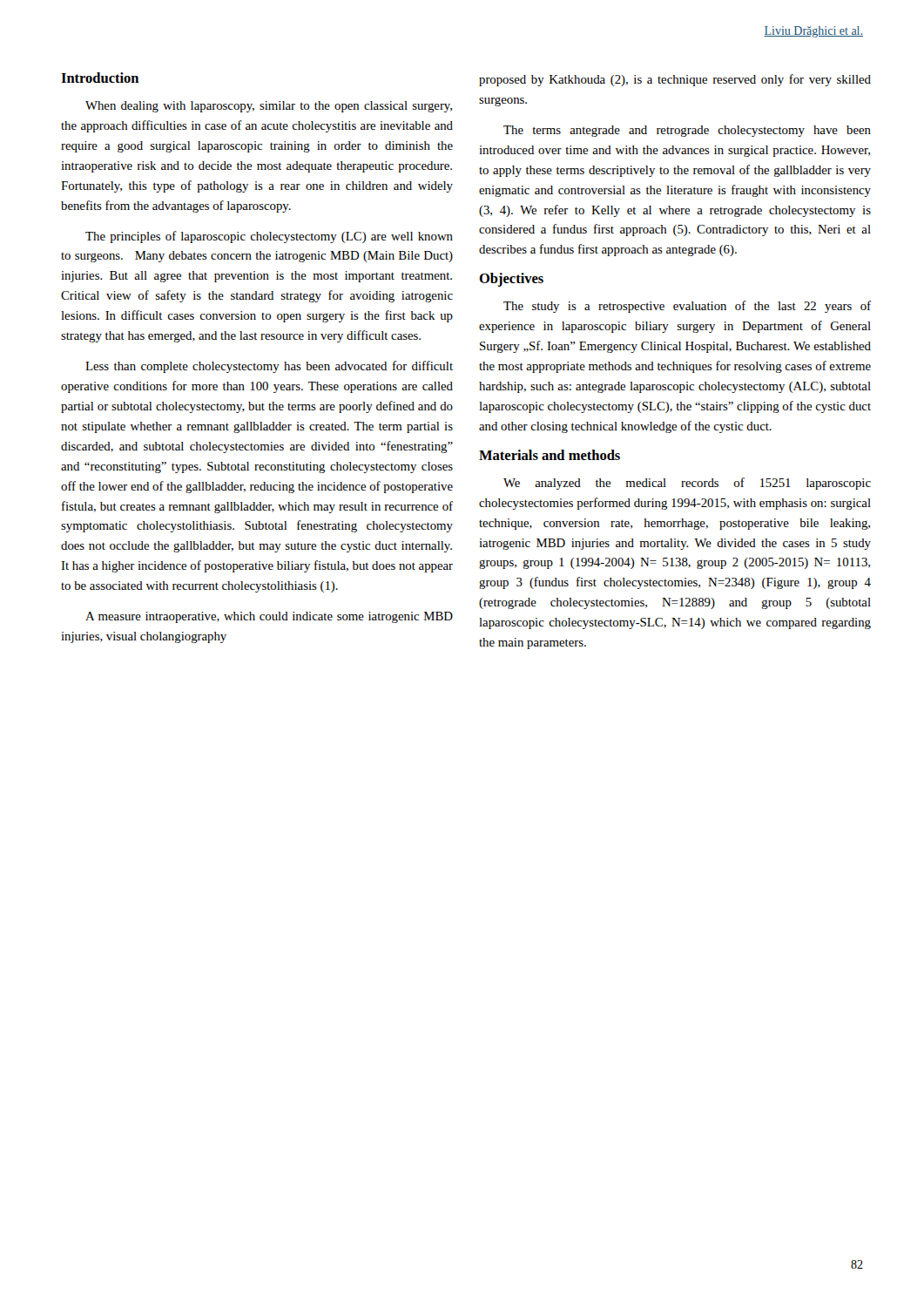The image size is (924, 1307).
Task: Select the text block with the text "When dealing with laparoscopy, similar to the open"
Action: (257, 371)
